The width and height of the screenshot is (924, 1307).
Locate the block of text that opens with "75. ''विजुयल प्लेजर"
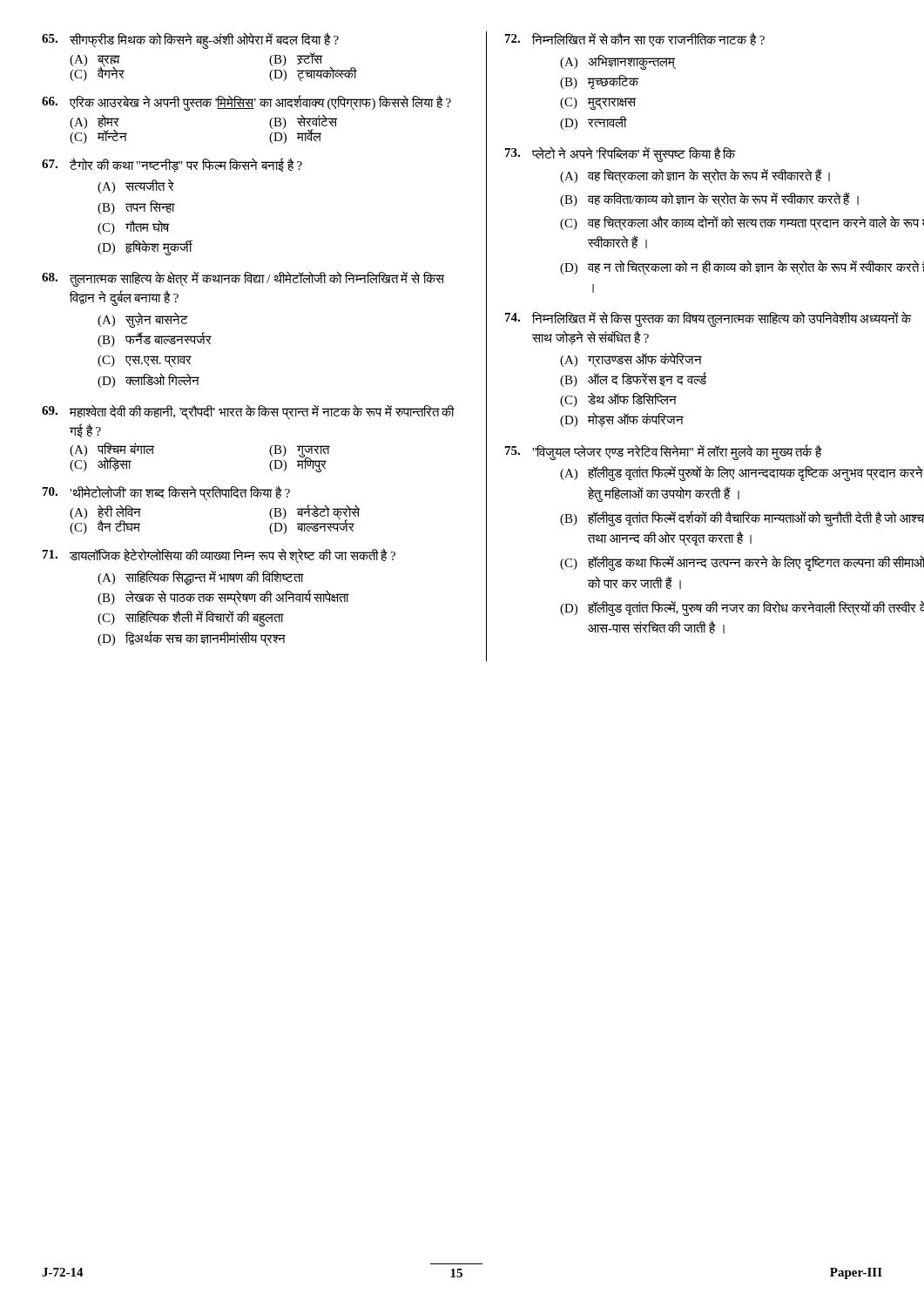[x=714, y=541]
